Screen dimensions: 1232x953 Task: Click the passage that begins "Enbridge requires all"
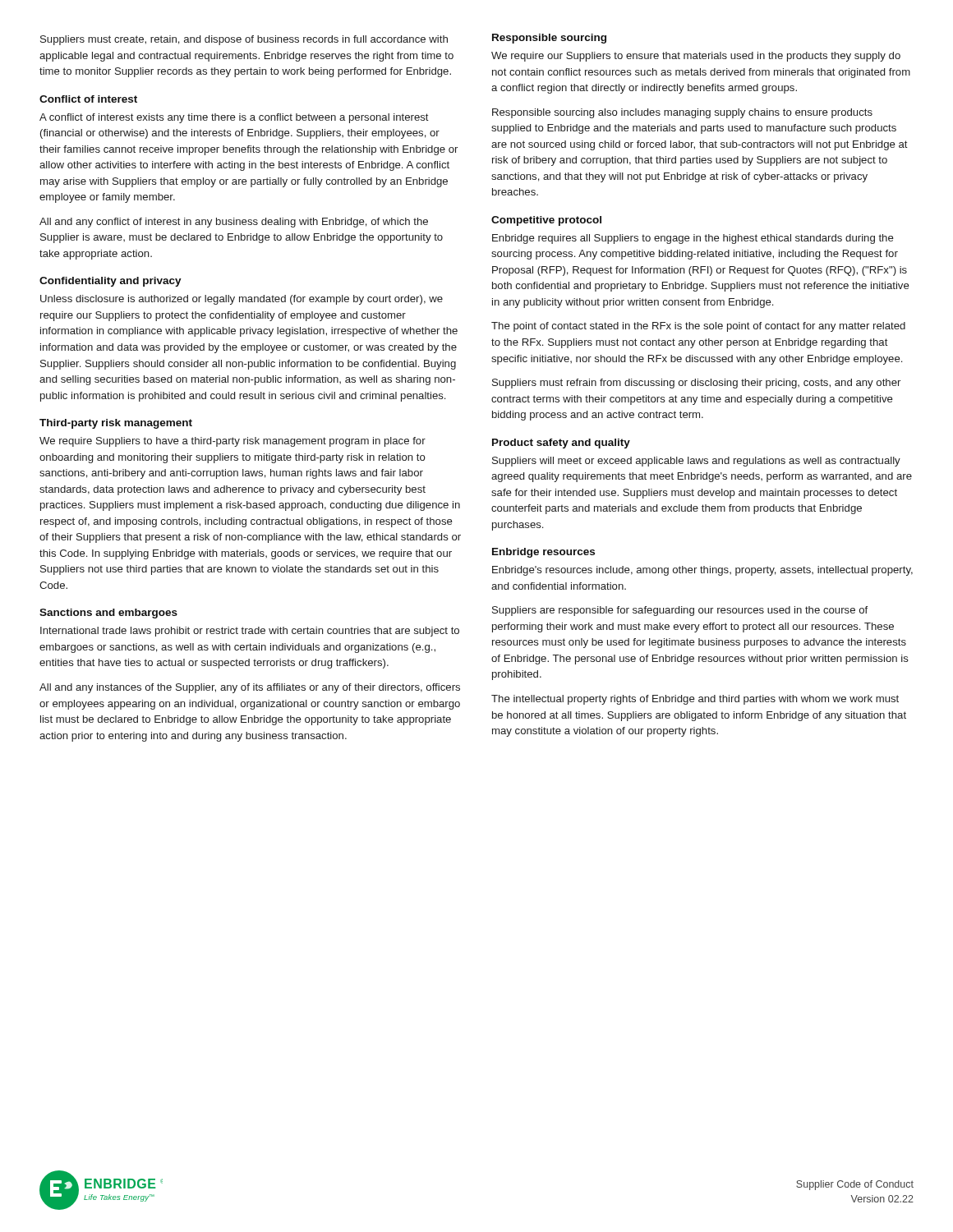(x=702, y=326)
